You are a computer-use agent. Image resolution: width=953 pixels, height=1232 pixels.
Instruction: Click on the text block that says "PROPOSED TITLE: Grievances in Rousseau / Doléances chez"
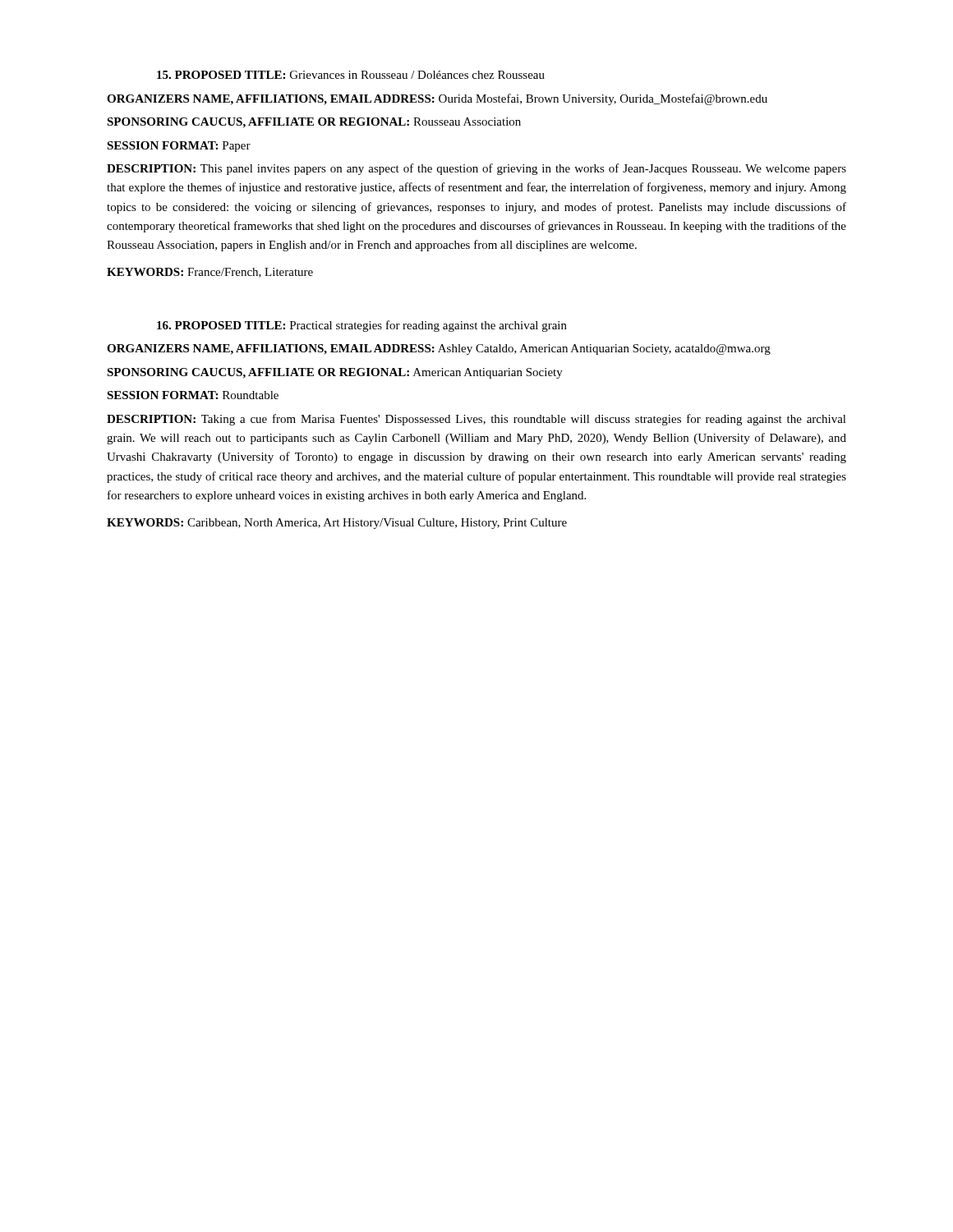click(350, 75)
